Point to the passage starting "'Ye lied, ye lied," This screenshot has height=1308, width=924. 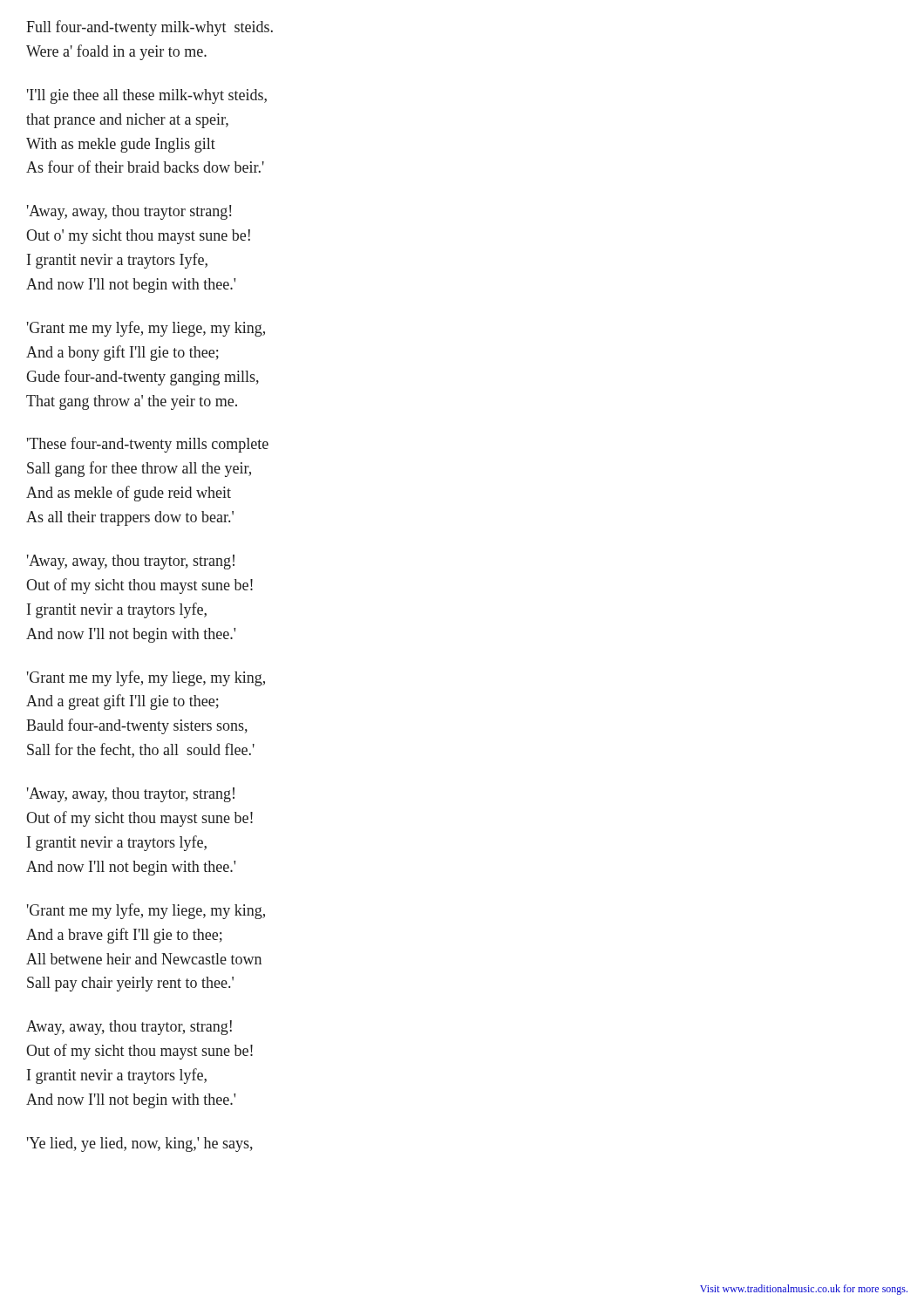pos(140,1143)
